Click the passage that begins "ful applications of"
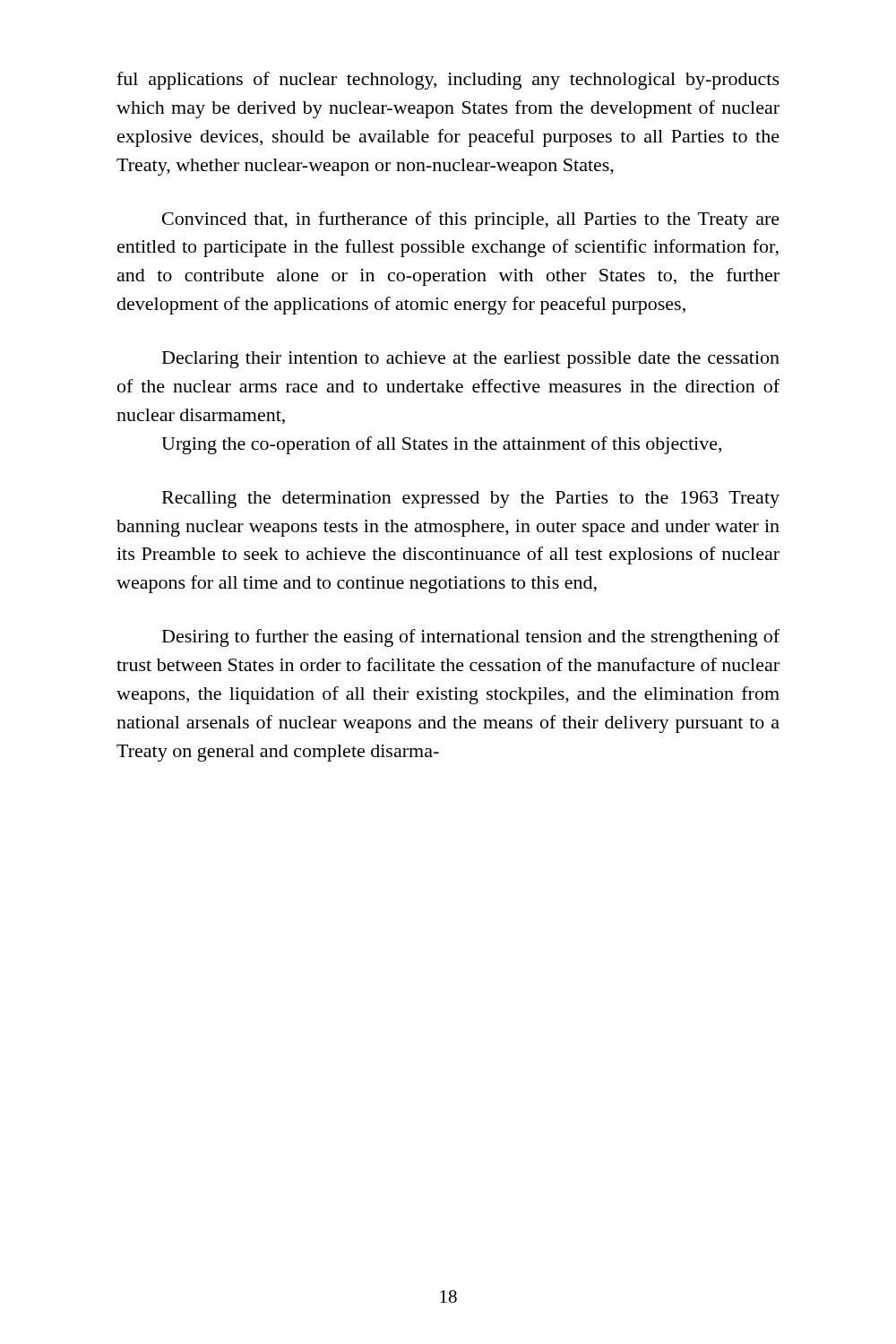 (448, 122)
